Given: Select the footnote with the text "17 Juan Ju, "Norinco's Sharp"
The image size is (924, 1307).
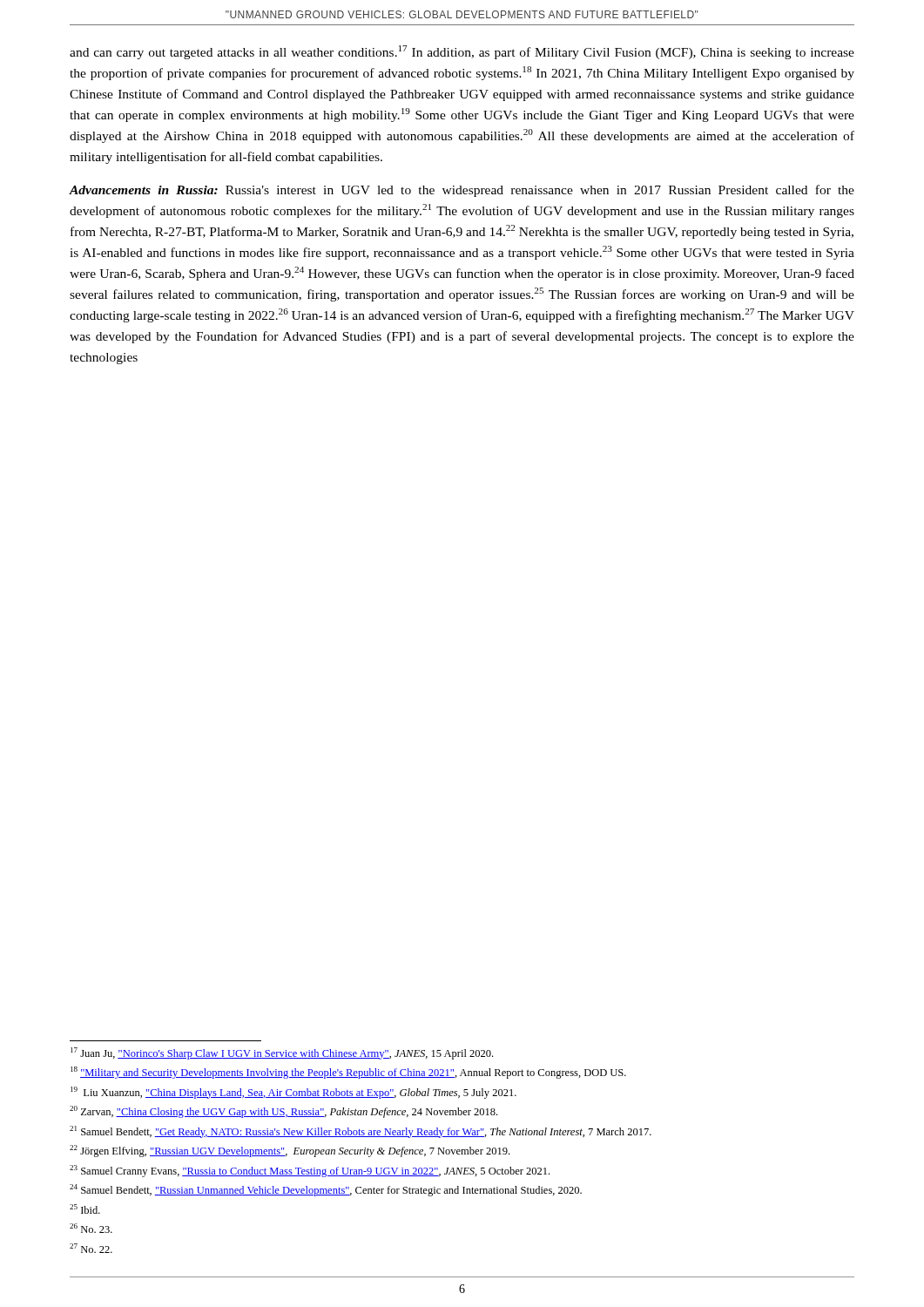Looking at the screenshot, I should (x=282, y=1053).
